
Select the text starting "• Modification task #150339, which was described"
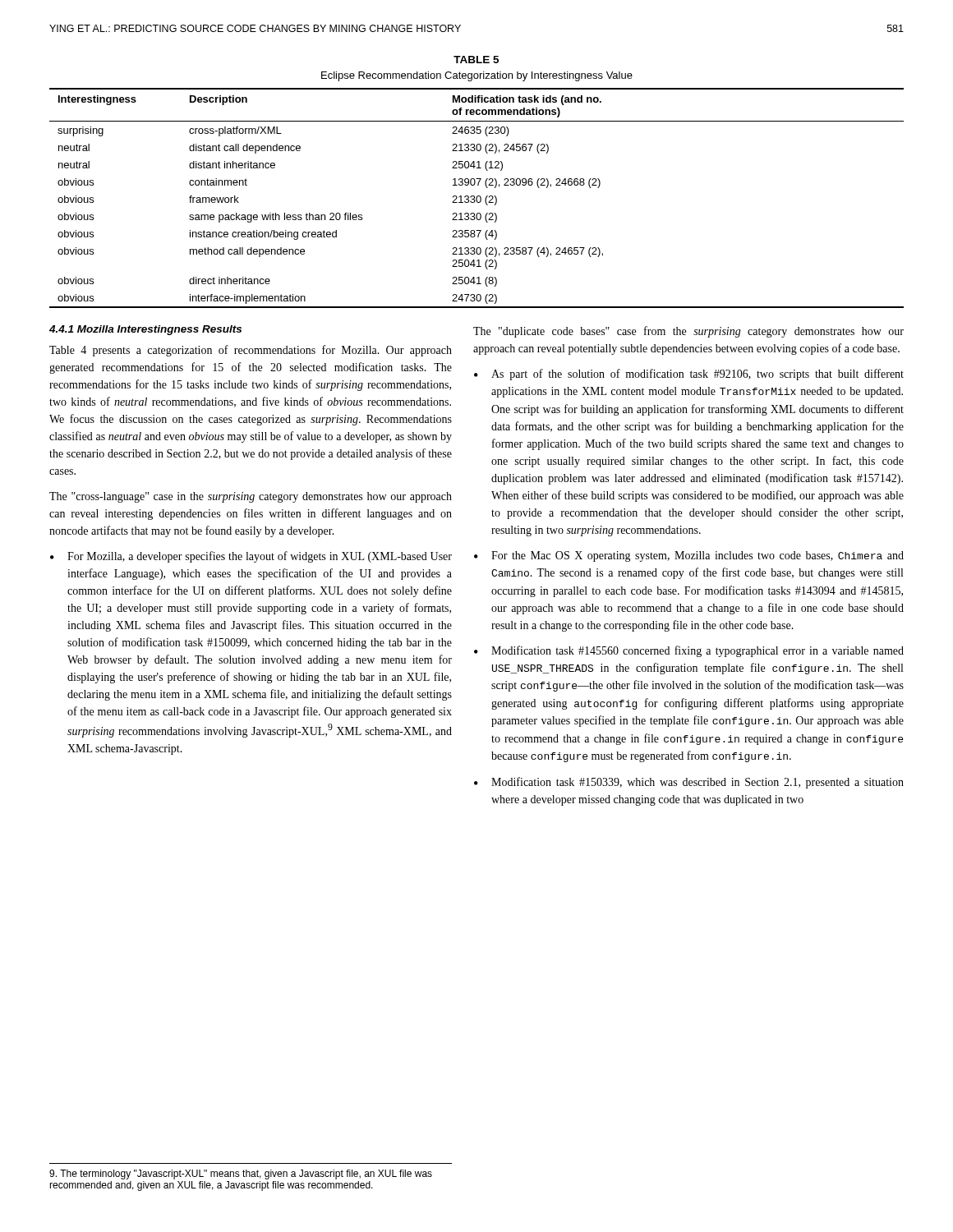click(x=688, y=791)
